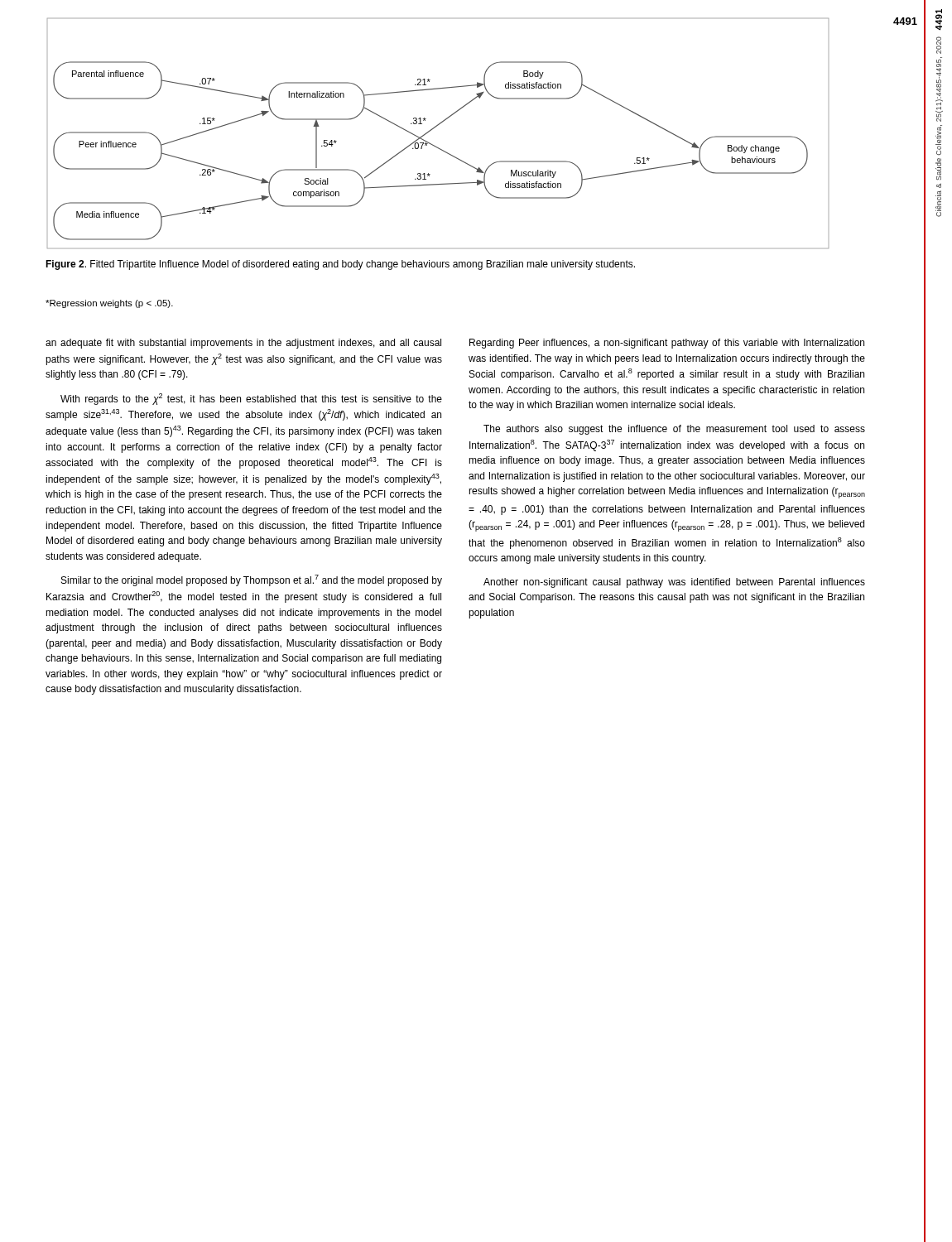Locate the text block starting "Regarding Peer influences,"
The image size is (952, 1242).
tap(667, 478)
